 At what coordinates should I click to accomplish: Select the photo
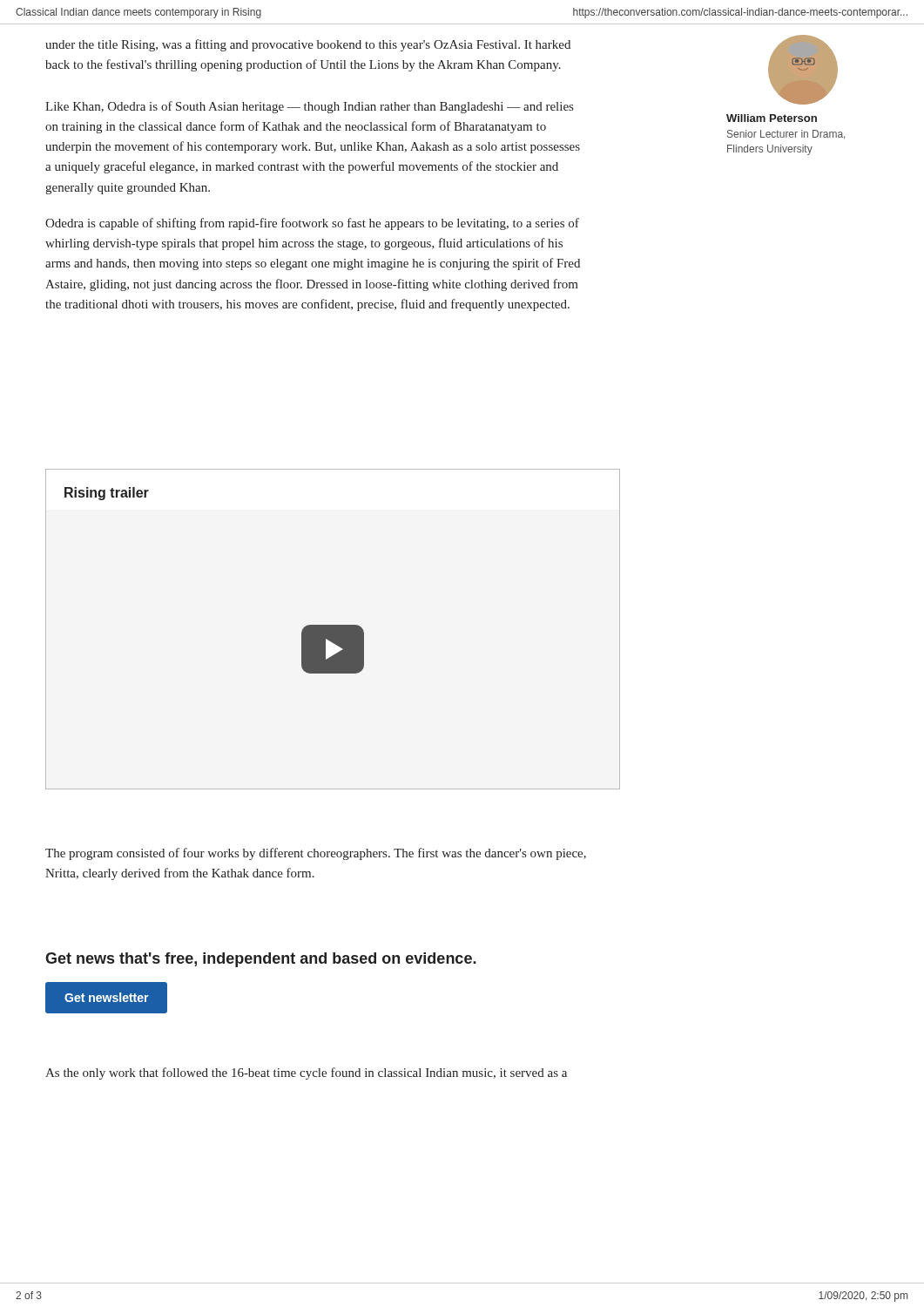(x=802, y=70)
